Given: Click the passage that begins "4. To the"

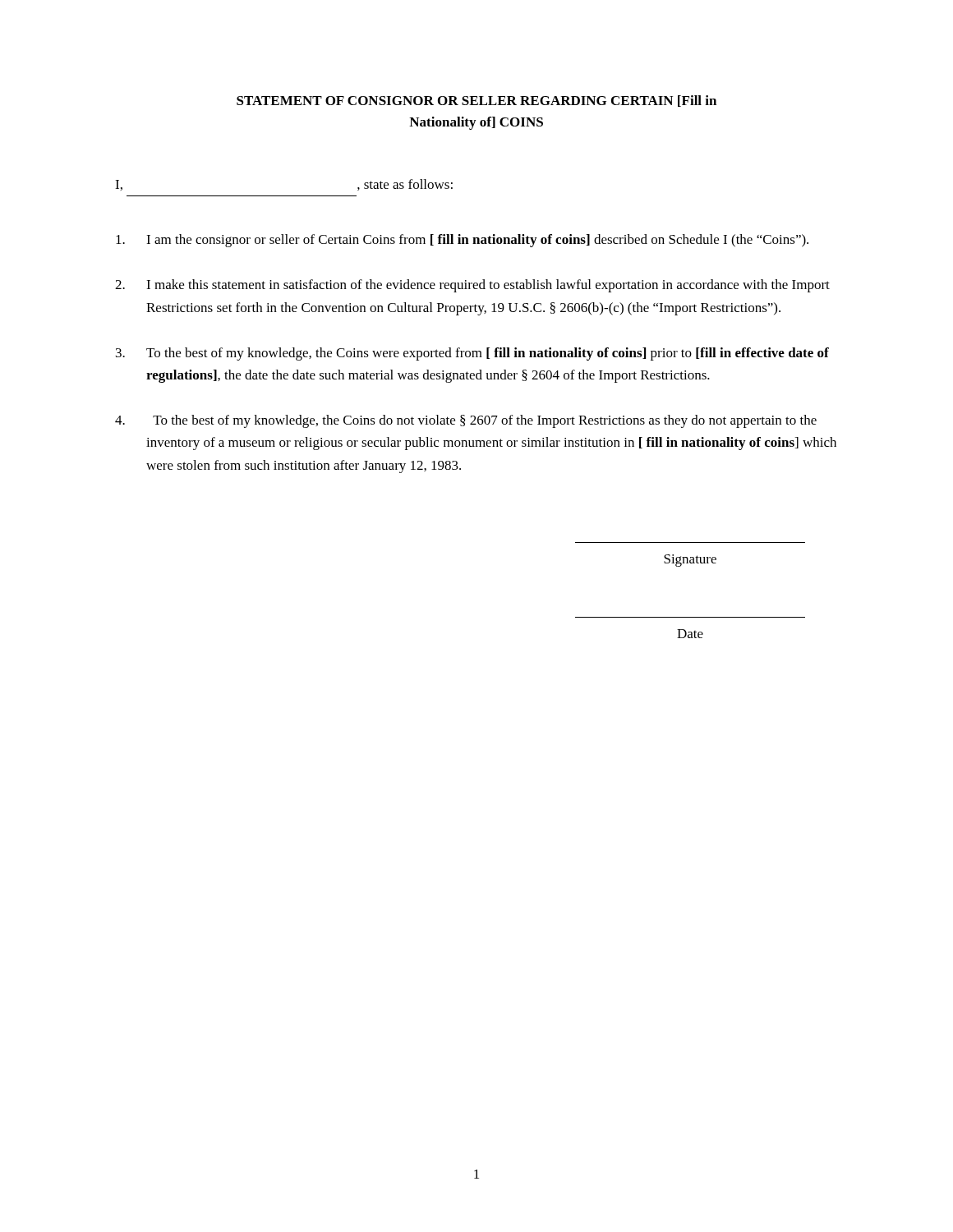Looking at the screenshot, I should (476, 443).
